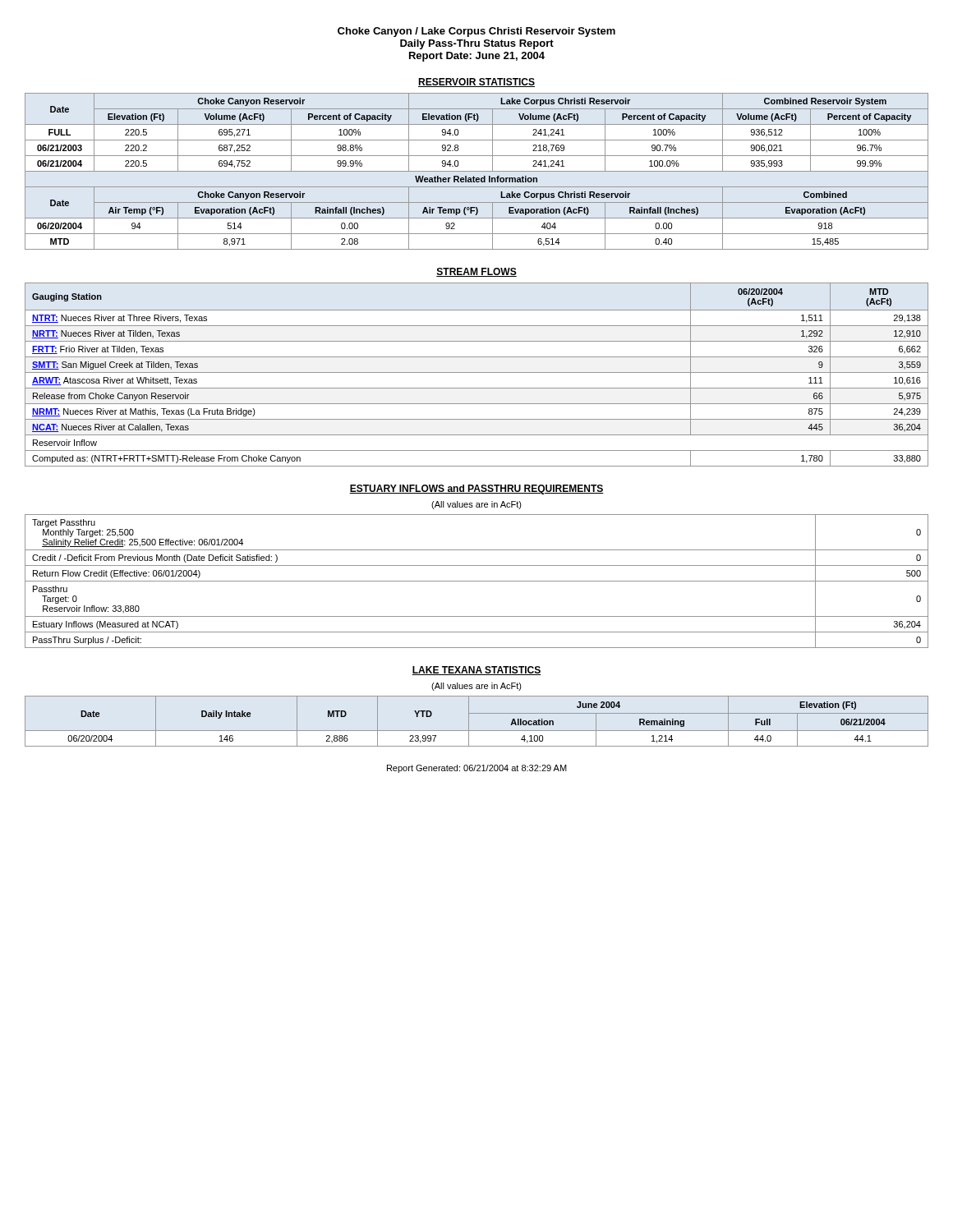Locate the table with the text "Return Flow Credit (Effective: 06/01/2004)"
Screen dimensions: 1232x953
[x=476, y=581]
